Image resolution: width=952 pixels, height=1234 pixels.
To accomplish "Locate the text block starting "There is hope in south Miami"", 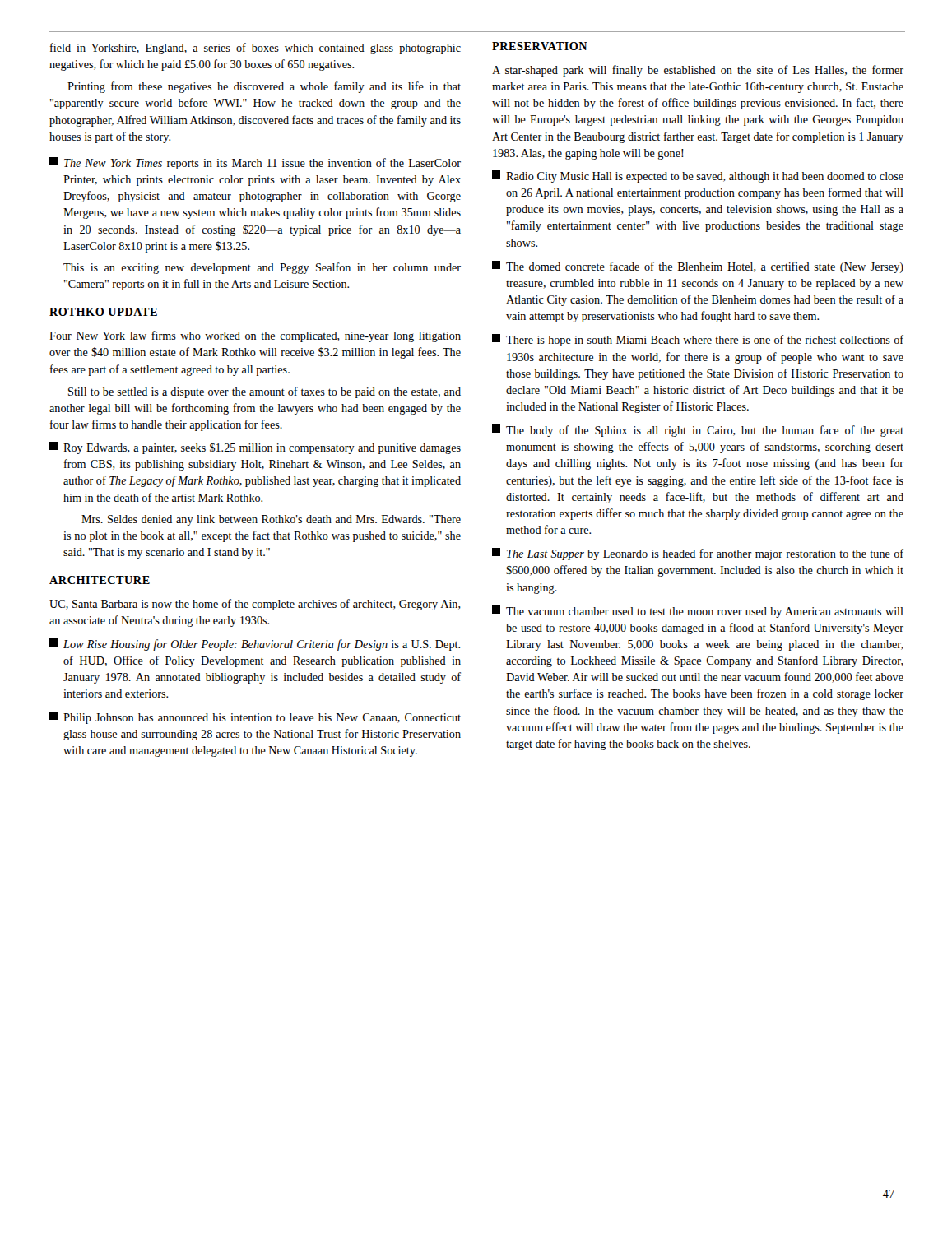I will [698, 373].
